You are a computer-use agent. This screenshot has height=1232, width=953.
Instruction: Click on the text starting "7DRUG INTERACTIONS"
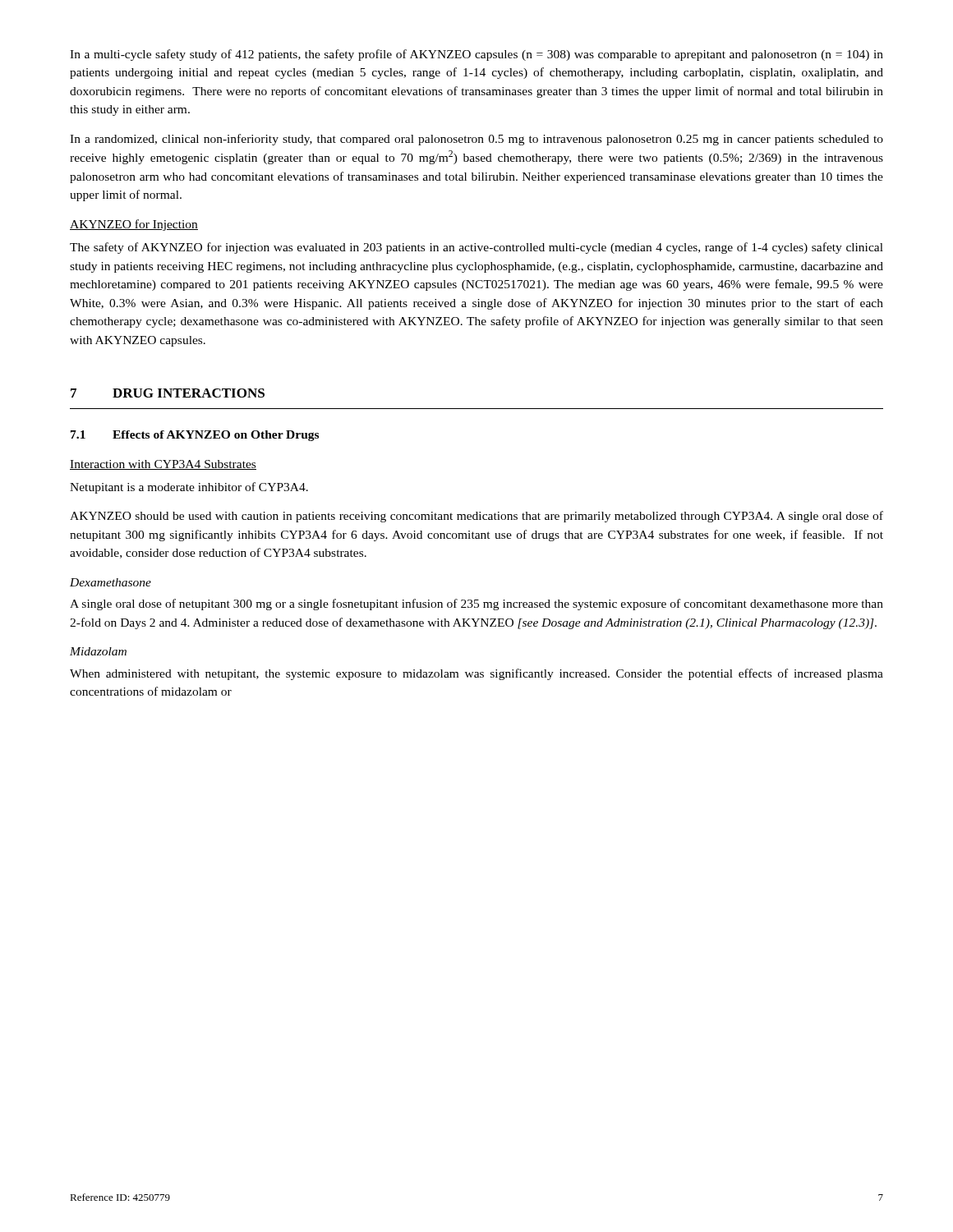(x=167, y=394)
